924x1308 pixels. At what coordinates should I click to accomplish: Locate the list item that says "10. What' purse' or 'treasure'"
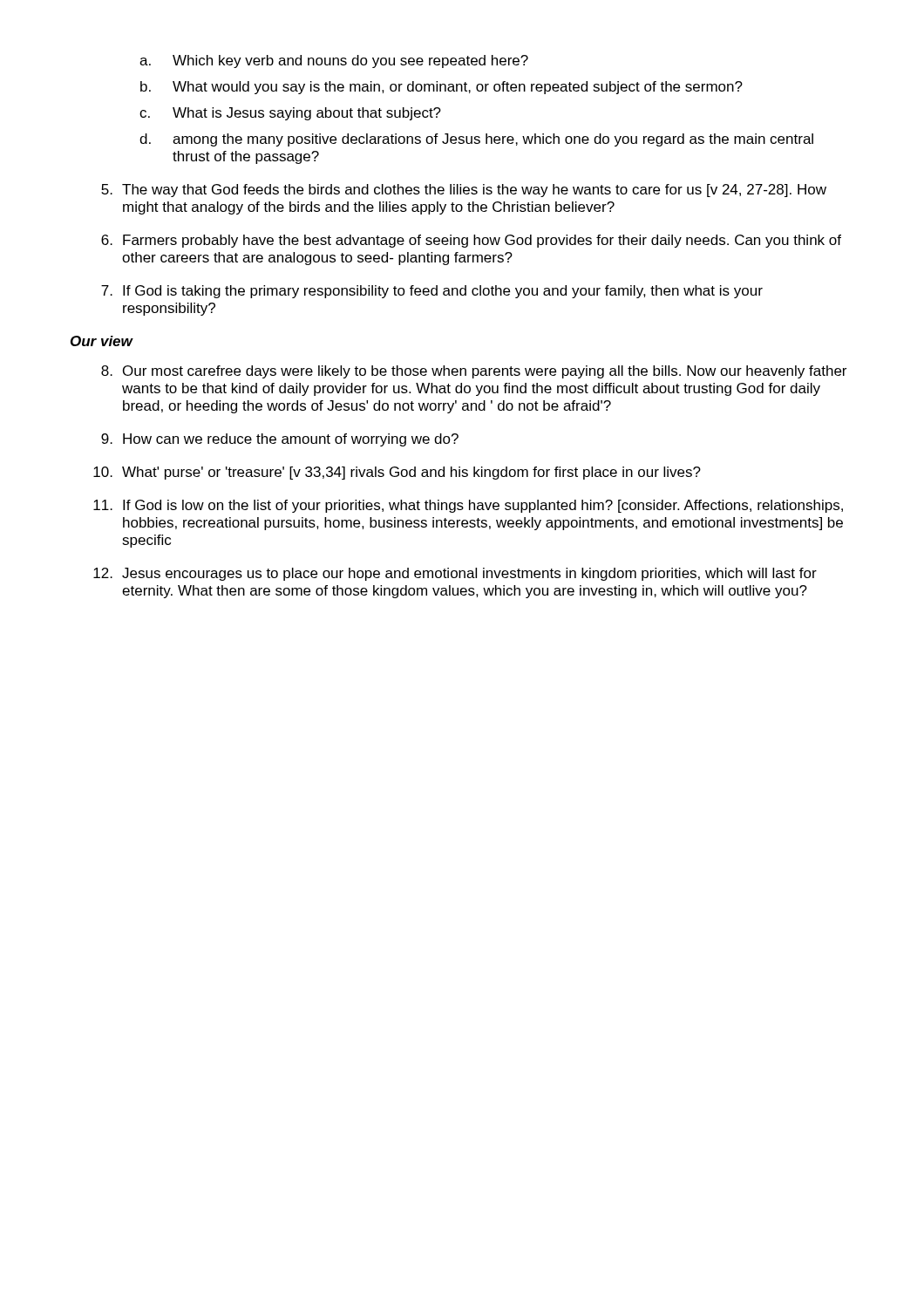click(462, 473)
